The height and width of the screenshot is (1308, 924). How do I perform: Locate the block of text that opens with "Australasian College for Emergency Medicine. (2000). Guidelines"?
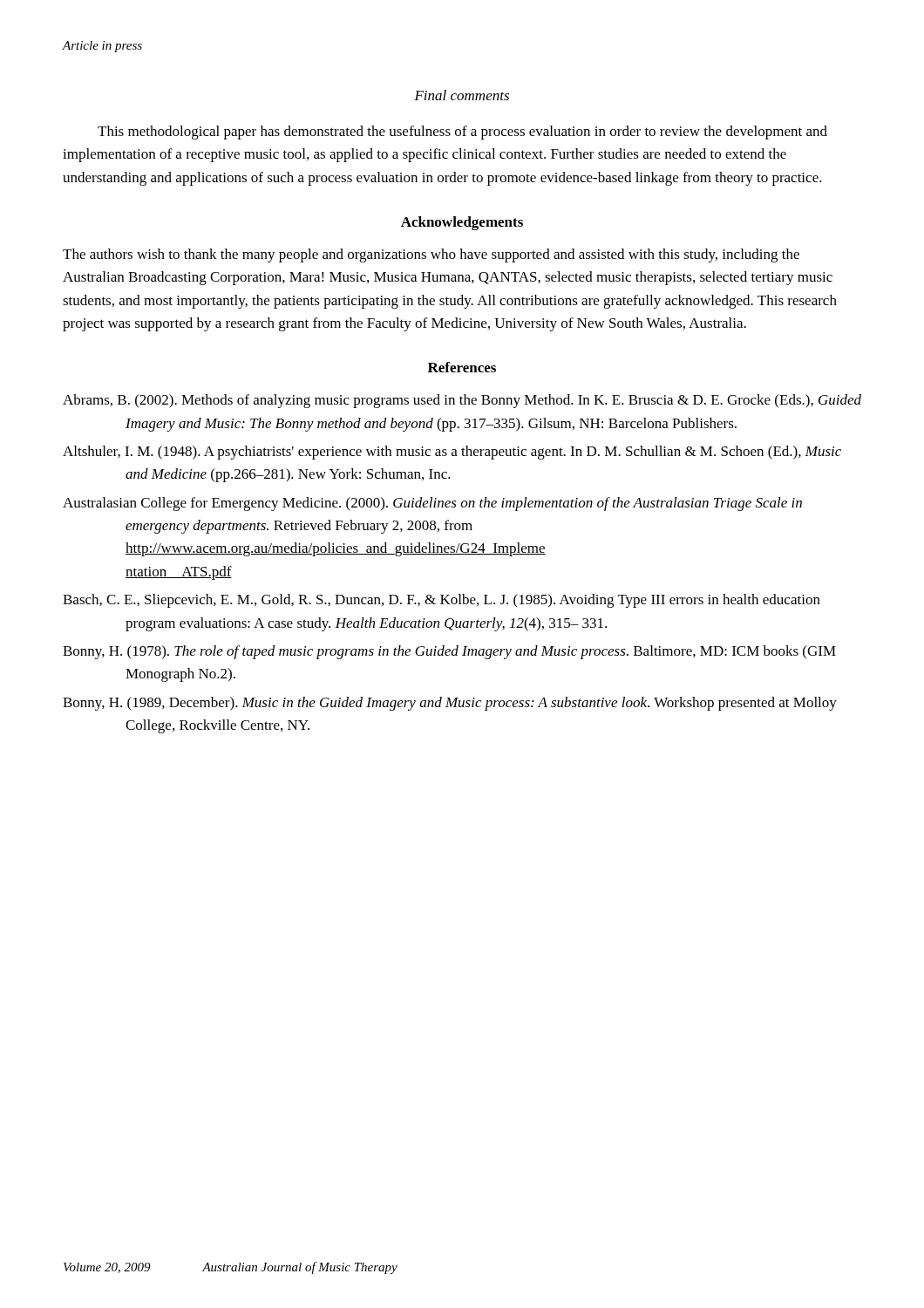pyautogui.click(x=433, y=537)
